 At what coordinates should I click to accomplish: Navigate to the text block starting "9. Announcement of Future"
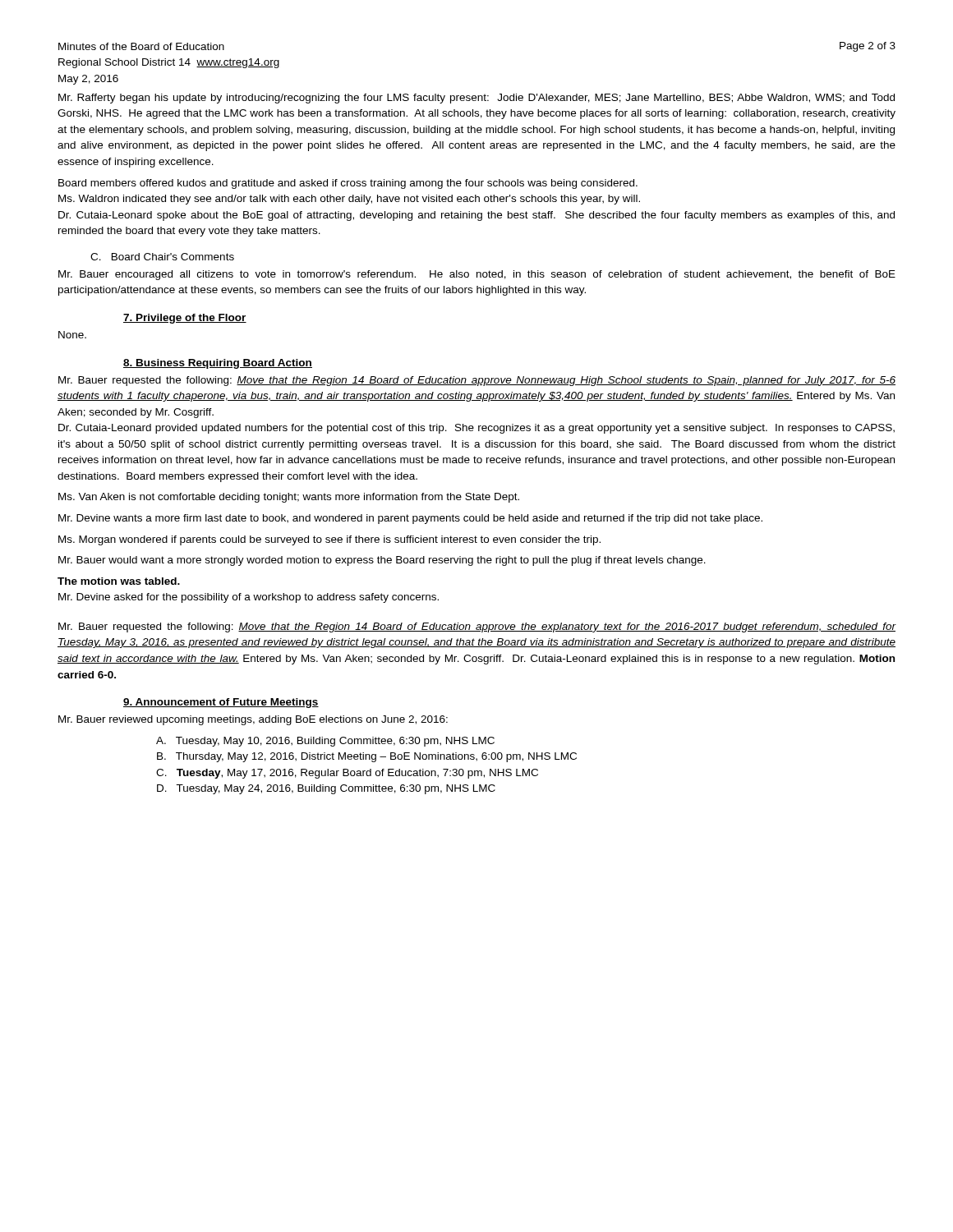point(221,702)
